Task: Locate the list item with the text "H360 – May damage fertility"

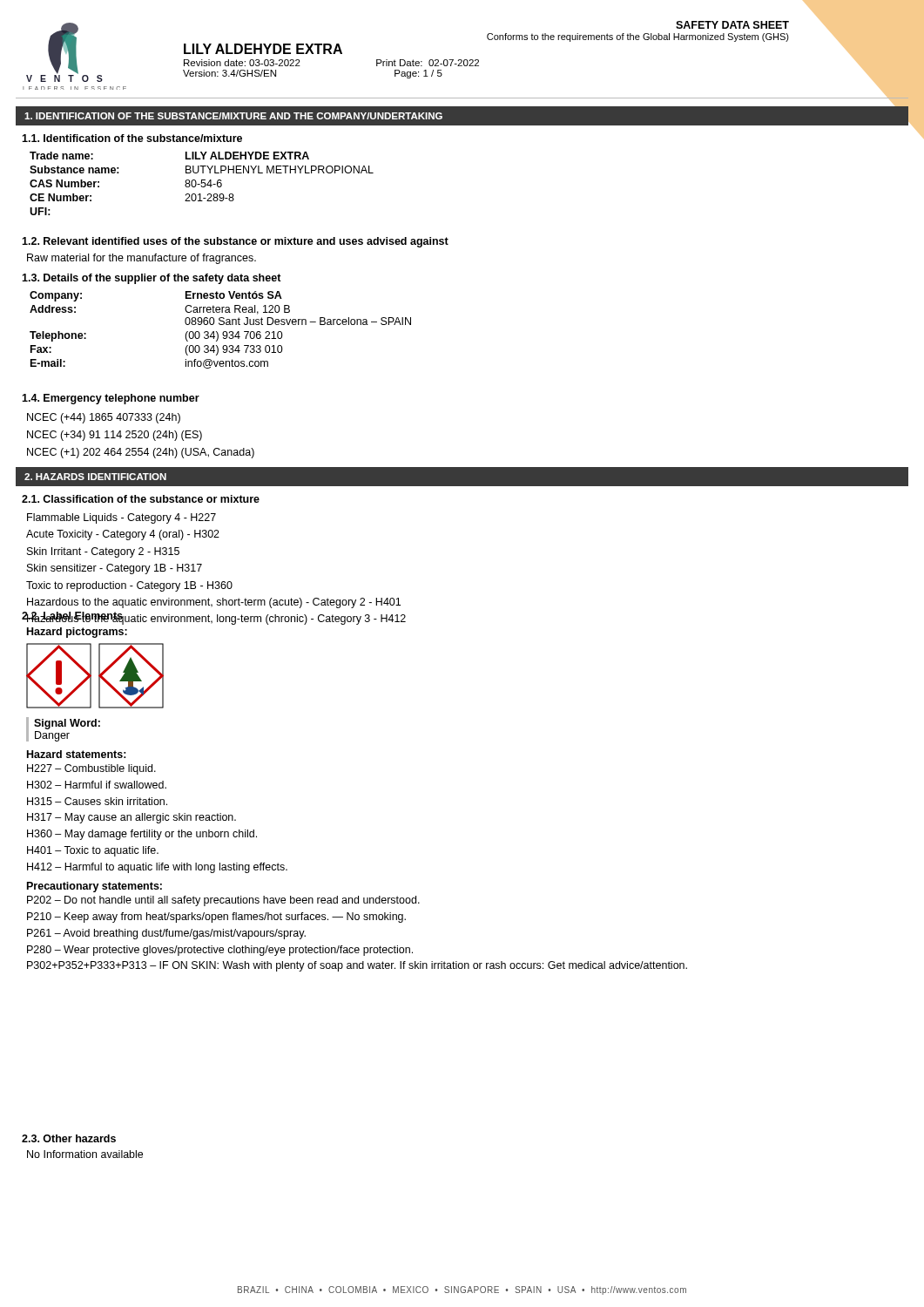Action: [x=142, y=834]
